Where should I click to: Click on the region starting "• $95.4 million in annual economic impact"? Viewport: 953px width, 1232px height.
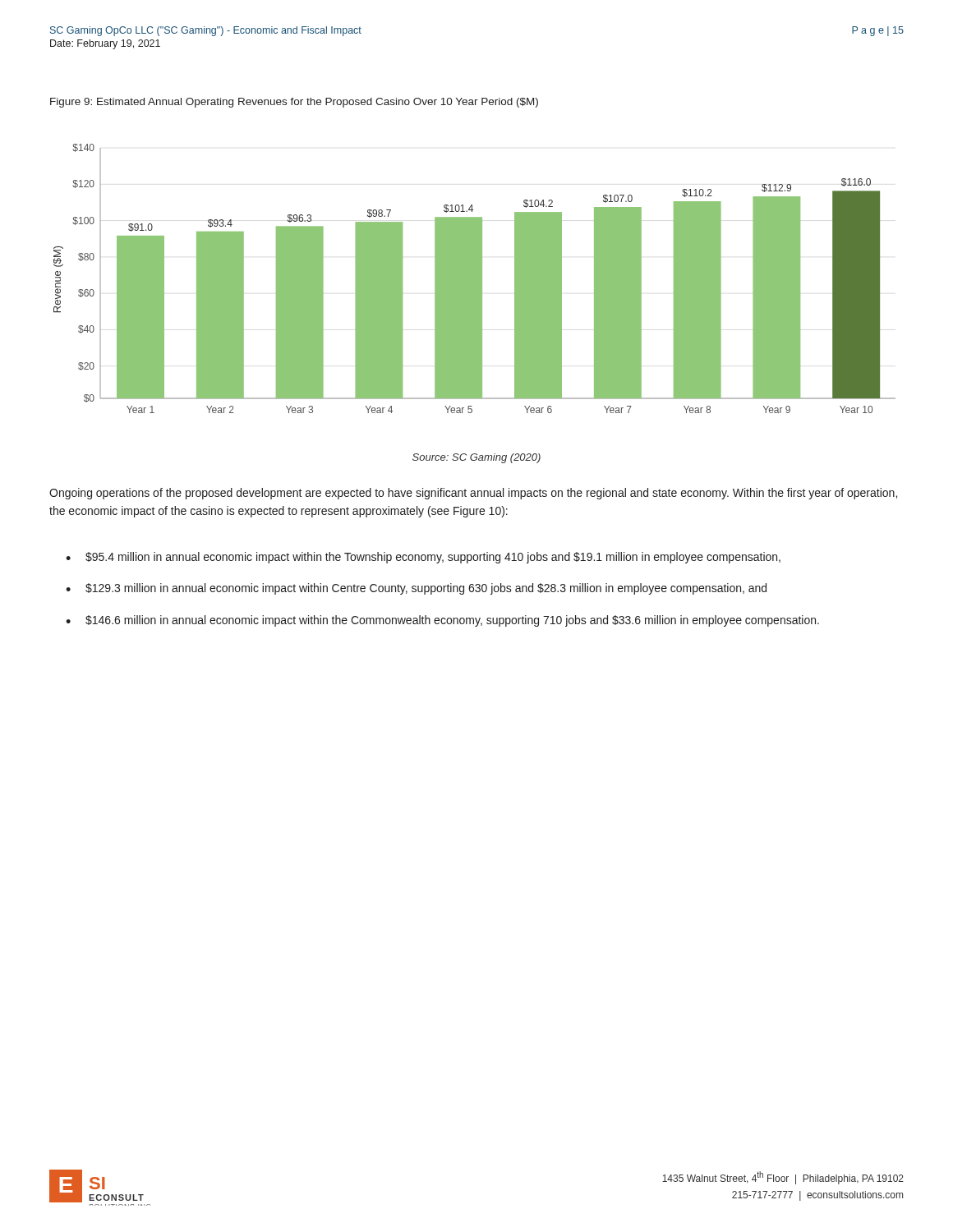tap(424, 559)
